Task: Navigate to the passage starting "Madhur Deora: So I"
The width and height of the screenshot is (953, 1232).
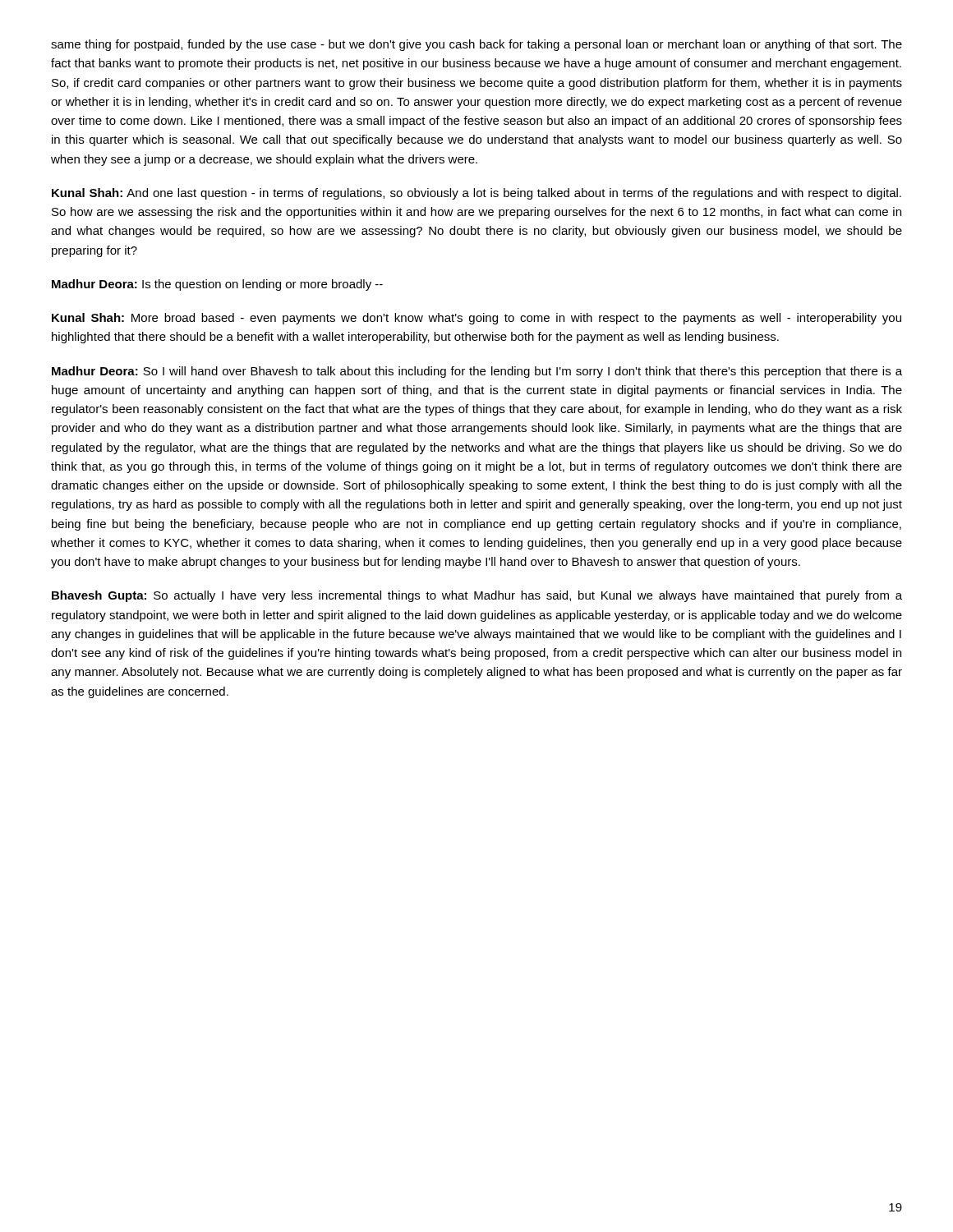Action: point(476,466)
